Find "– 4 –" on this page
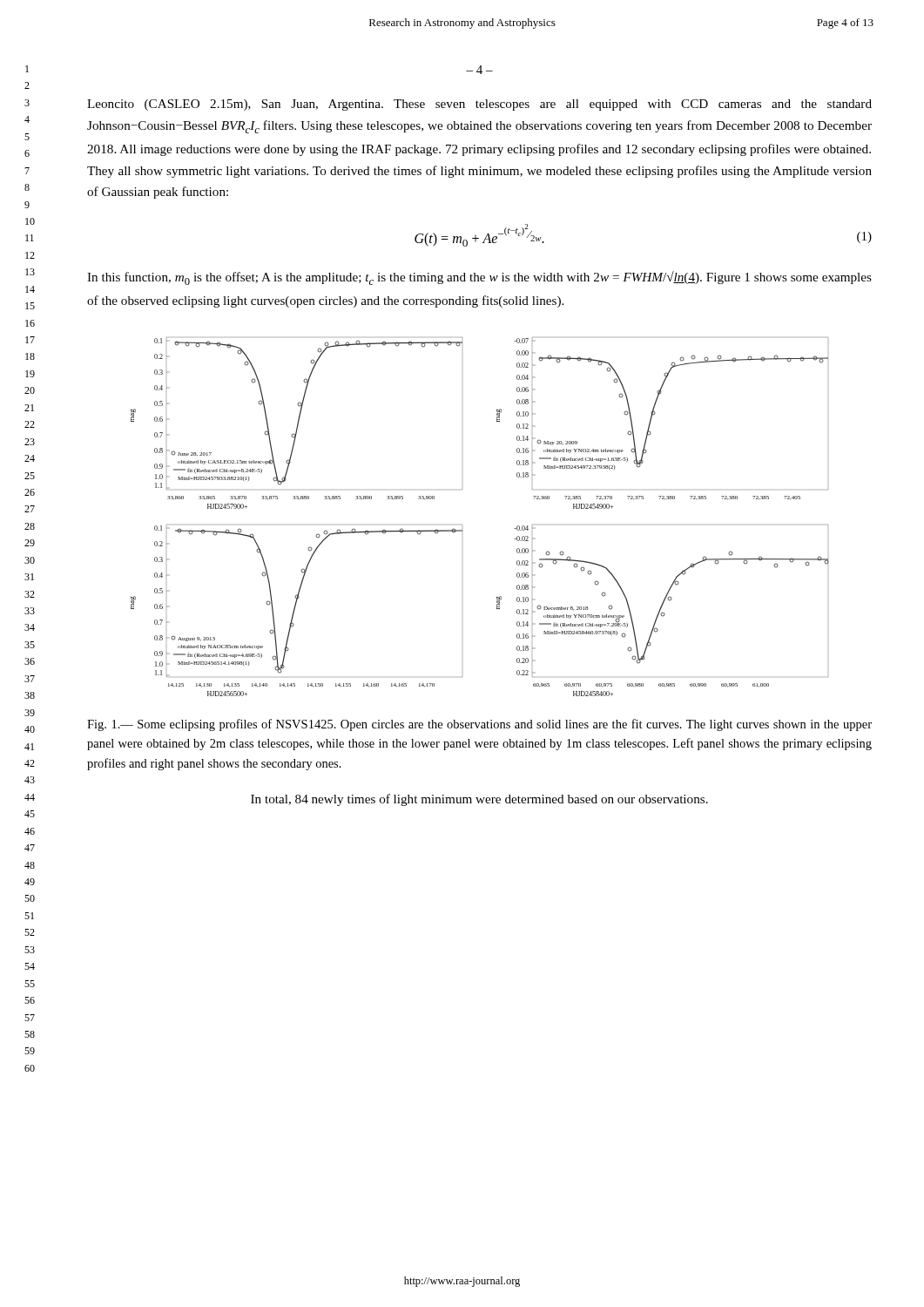924x1307 pixels. [479, 70]
